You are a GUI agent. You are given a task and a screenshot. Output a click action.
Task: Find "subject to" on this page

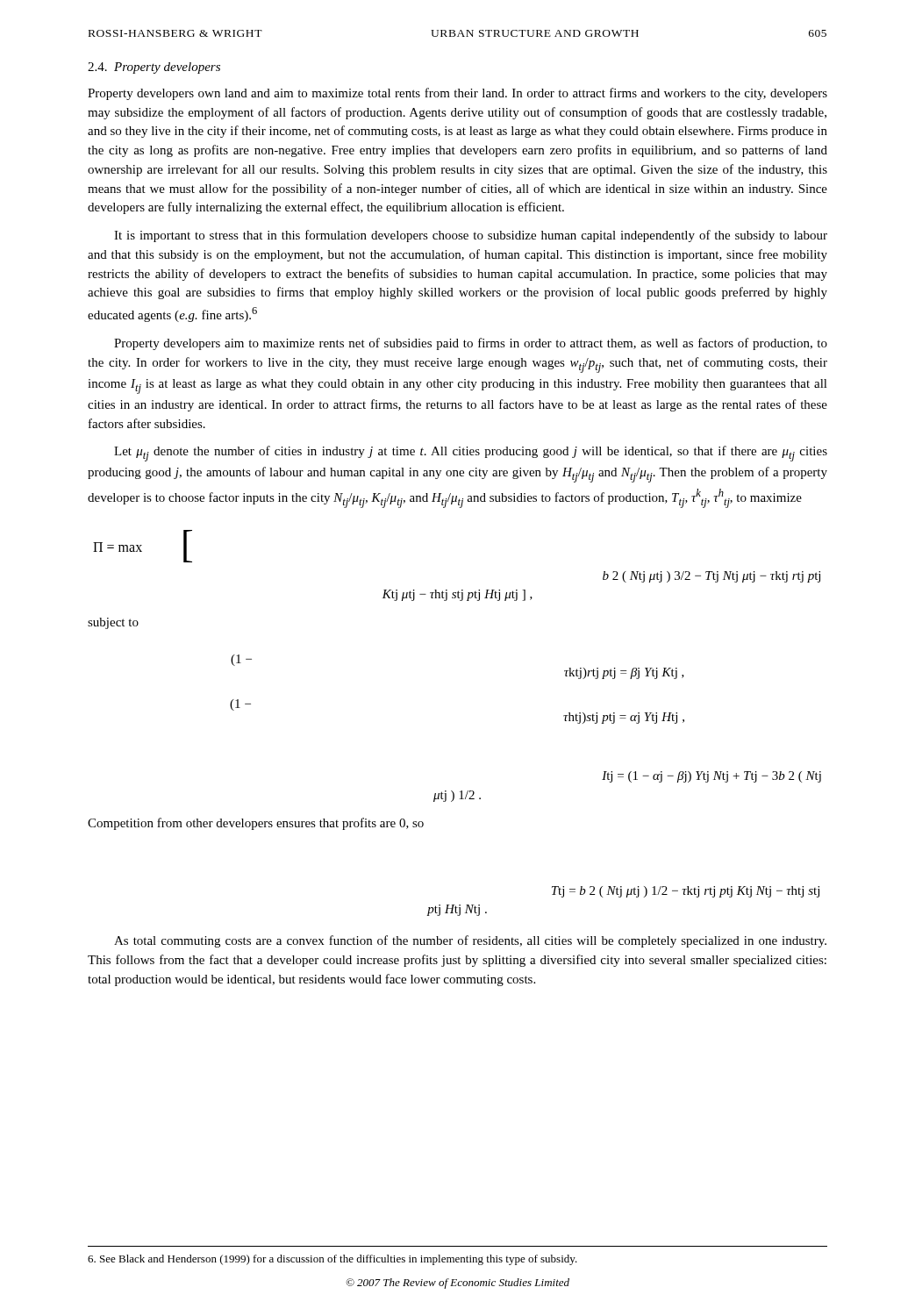(x=113, y=623)
